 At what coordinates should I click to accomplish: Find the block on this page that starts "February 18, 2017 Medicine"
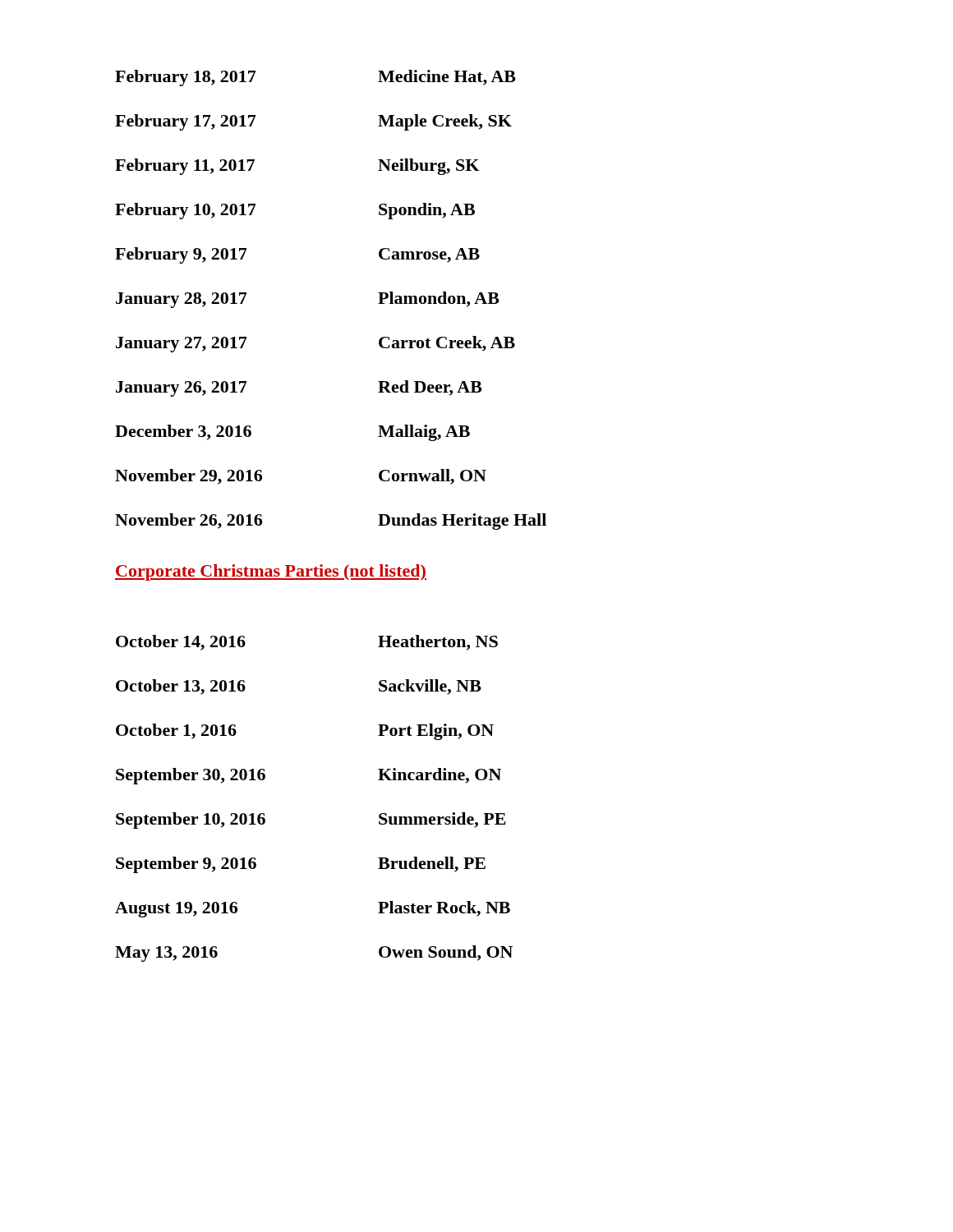point(181,78)
